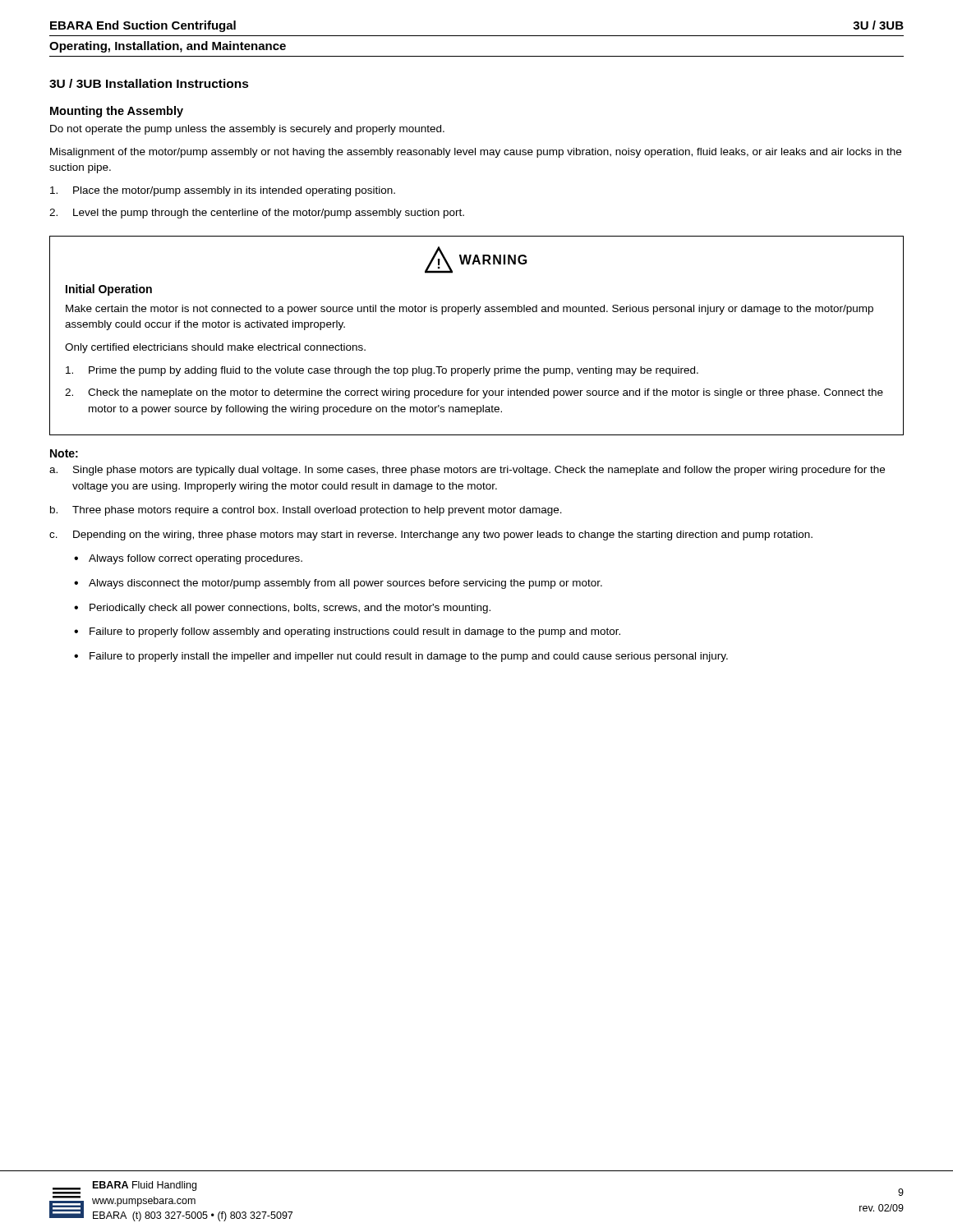The image size is (953, 1232).
Task: Navigate to the region starting "Place the motor/pump assembly in"
Action: [223, 191]
